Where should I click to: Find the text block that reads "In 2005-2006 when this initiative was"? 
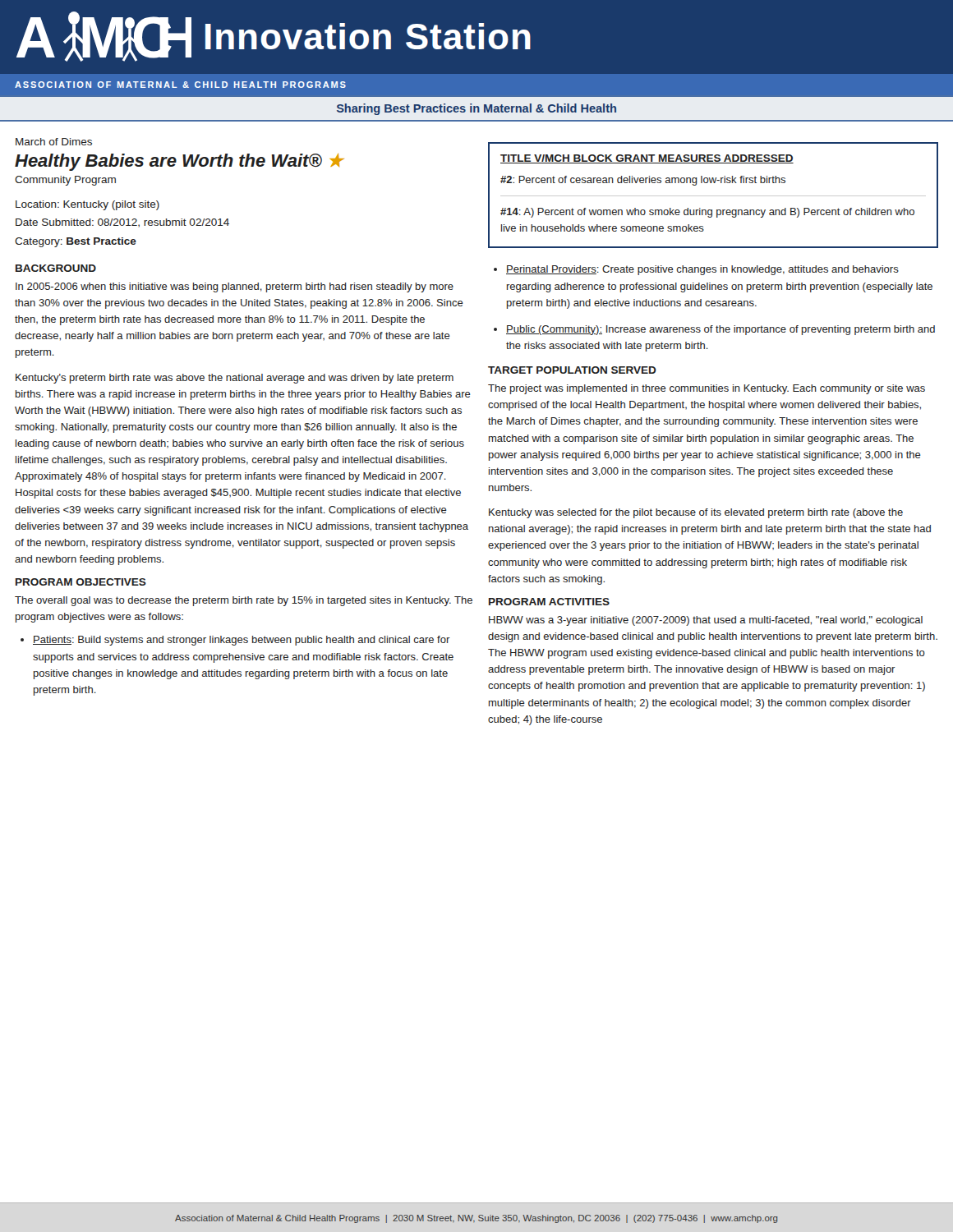coord(239,319)
